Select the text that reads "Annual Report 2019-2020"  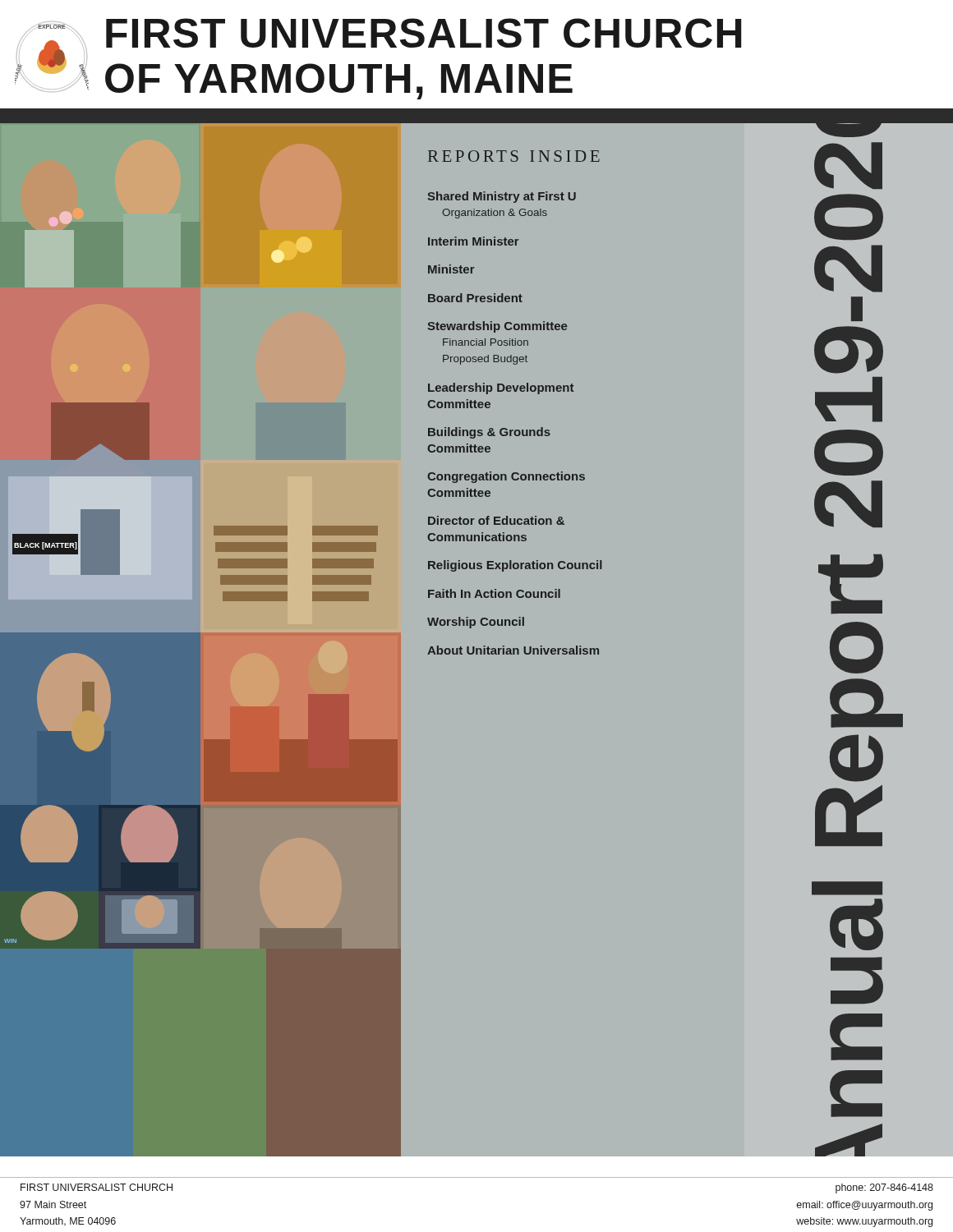pos(849,640)
